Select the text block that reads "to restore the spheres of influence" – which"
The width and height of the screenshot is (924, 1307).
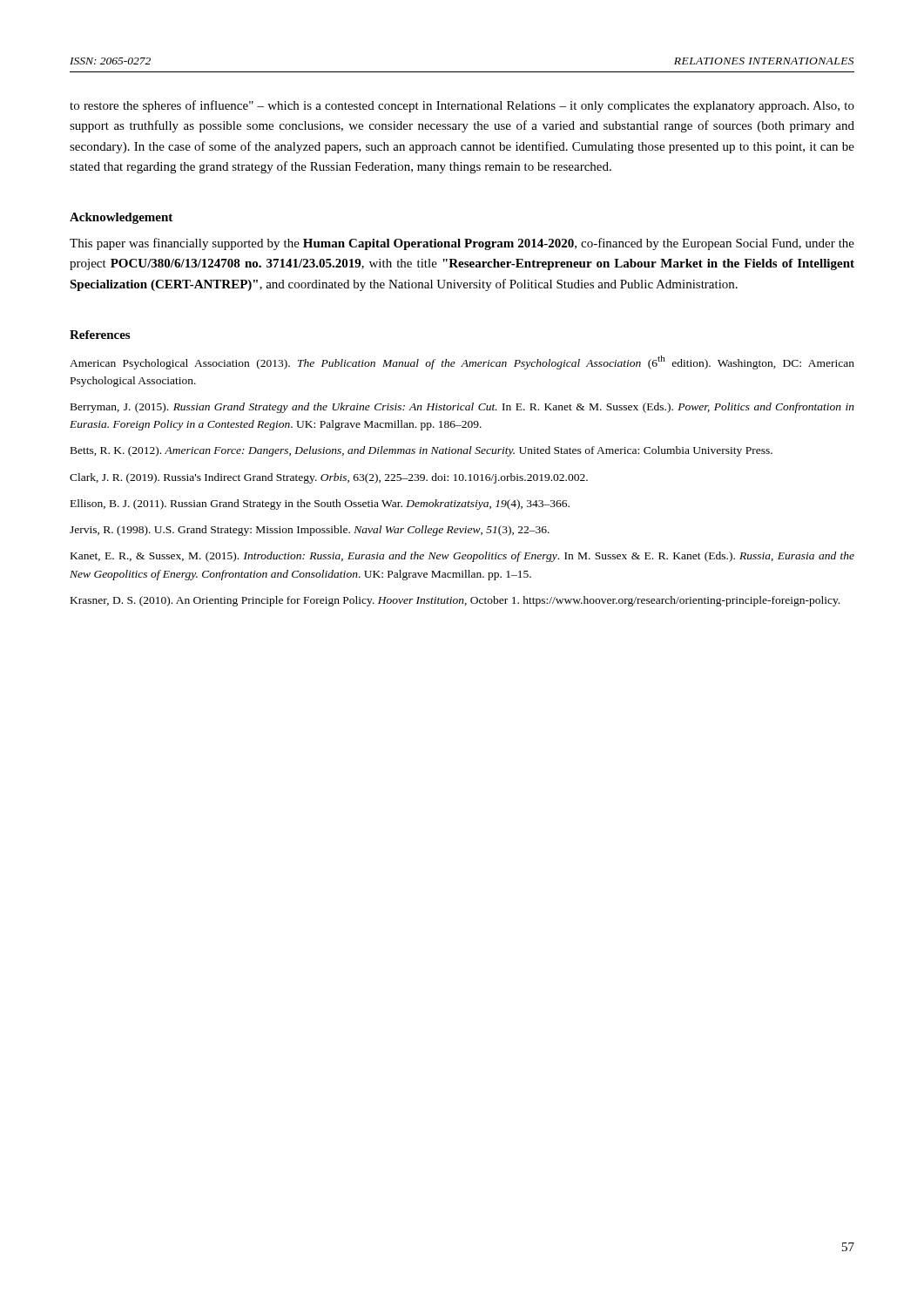462,136
